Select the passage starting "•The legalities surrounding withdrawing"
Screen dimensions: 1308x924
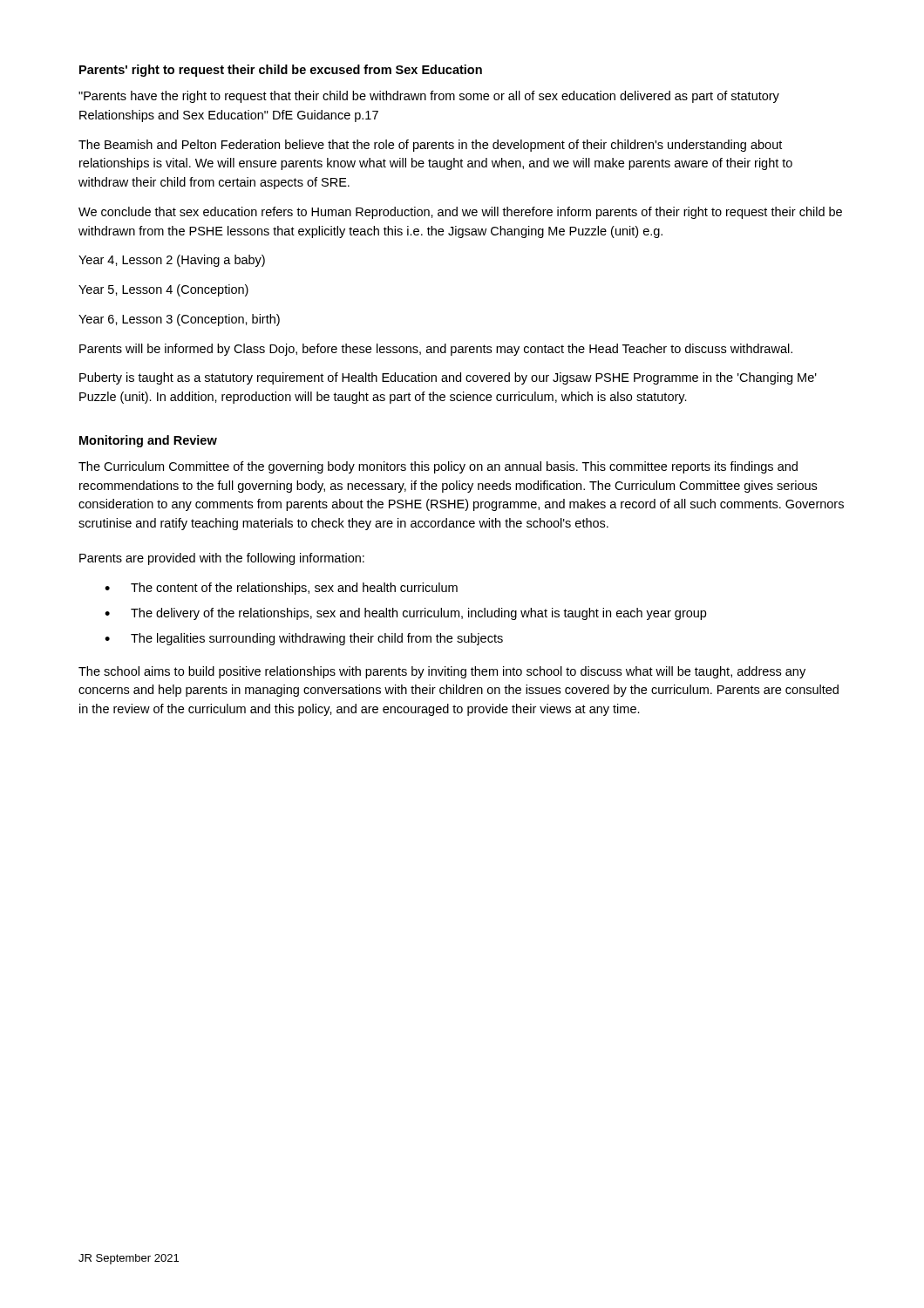[475, 640]
